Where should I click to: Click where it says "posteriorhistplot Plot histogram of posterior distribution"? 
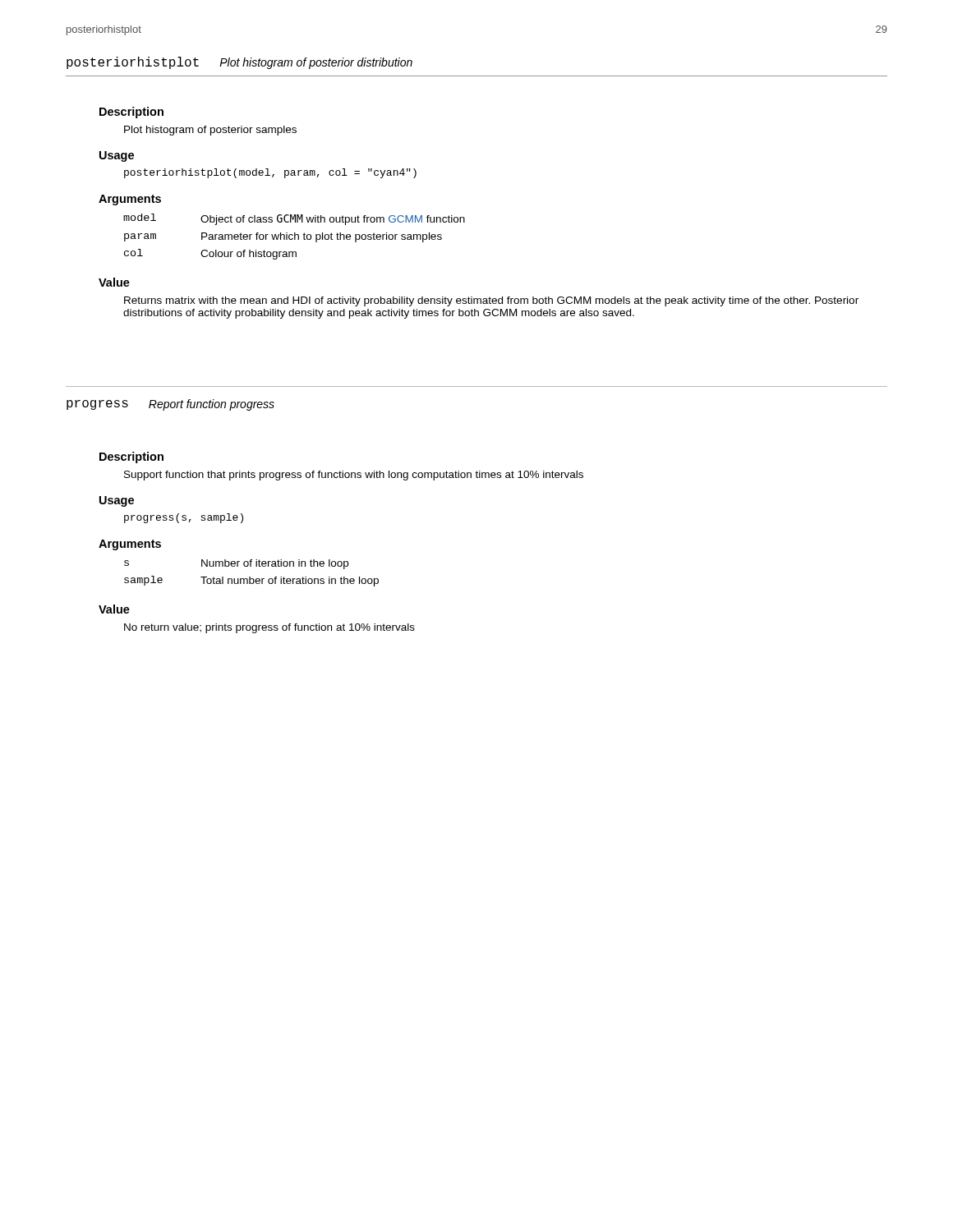click(239, 63)
